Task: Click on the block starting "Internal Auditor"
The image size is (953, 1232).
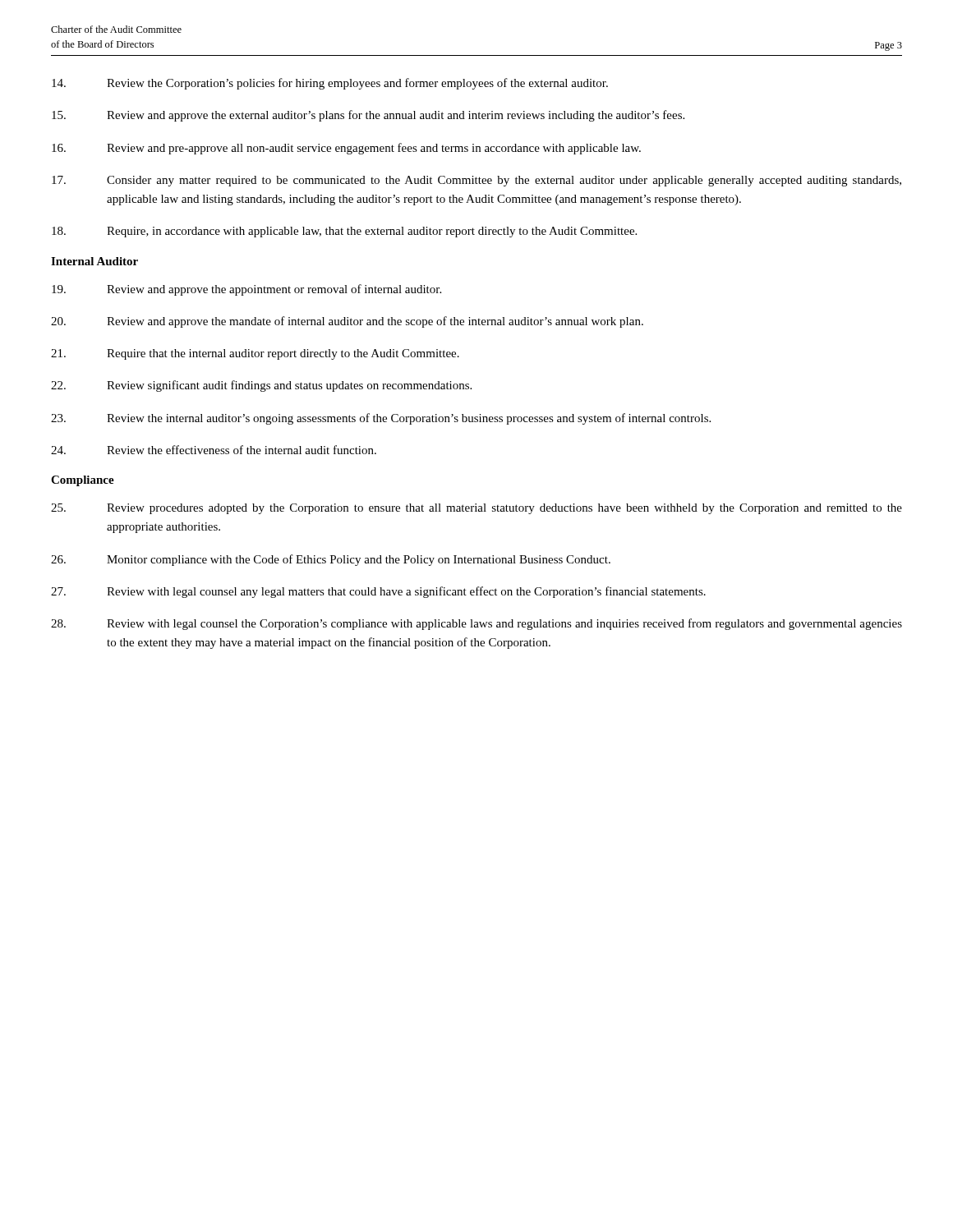Action: click(x=95, y=261)
